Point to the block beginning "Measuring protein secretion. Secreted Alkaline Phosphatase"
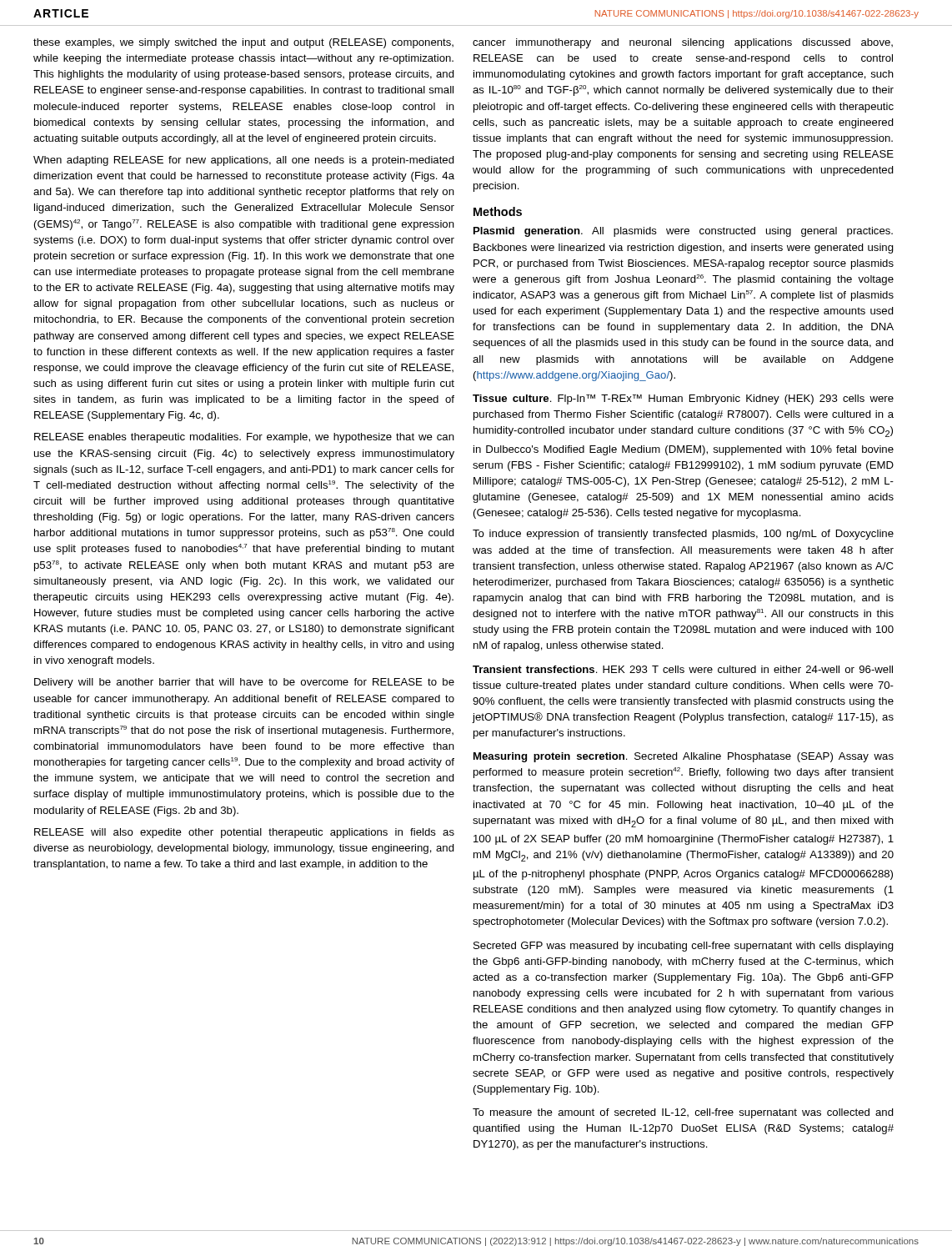Image resolution: width=952 pixels, height=1251 pixels. click(x=683, y=839)
